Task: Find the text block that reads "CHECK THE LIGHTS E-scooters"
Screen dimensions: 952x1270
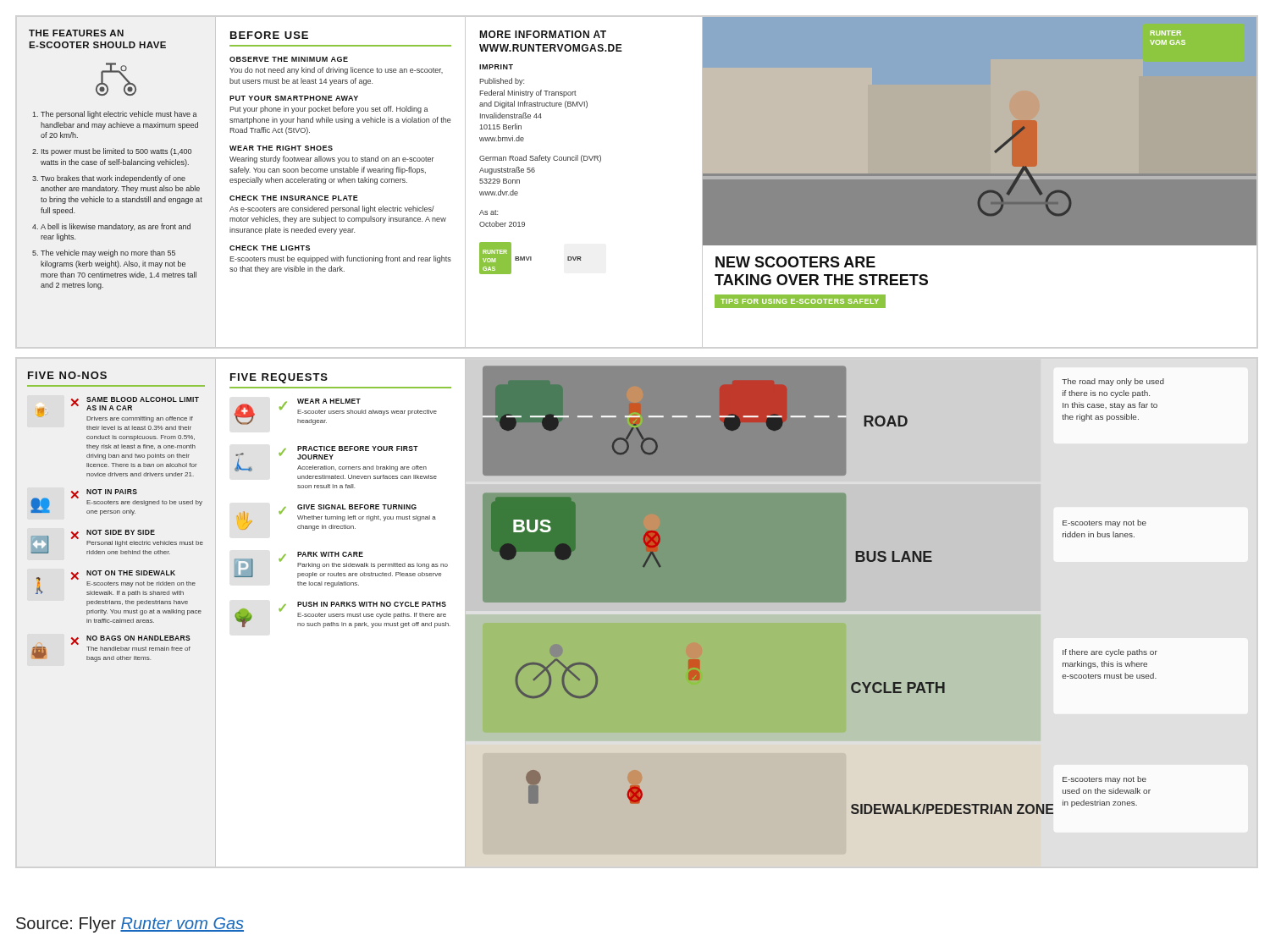Action: pyautogui.click(x=340, y=259)
